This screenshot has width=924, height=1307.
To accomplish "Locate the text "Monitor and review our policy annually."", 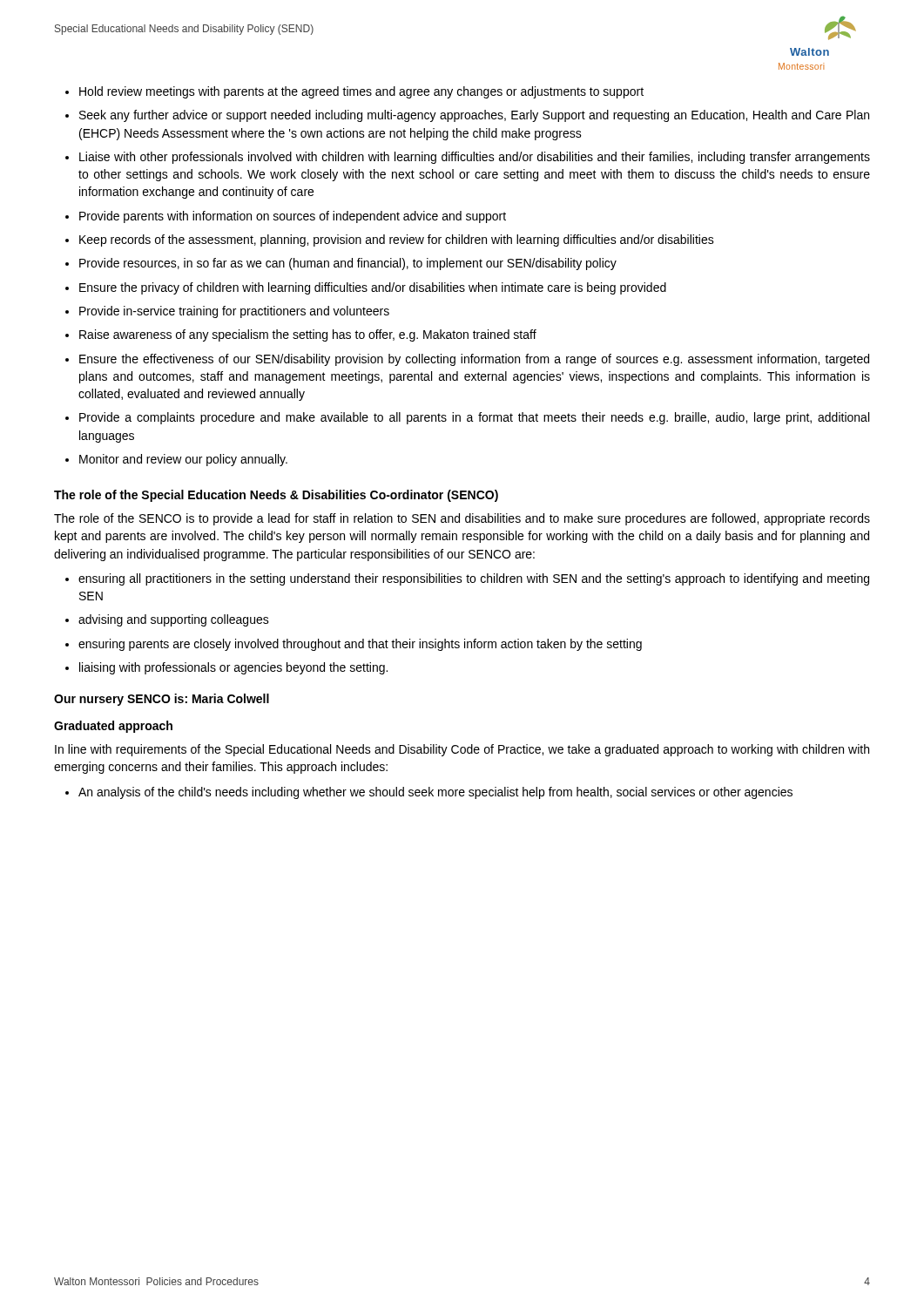I will tap(183, 459).
